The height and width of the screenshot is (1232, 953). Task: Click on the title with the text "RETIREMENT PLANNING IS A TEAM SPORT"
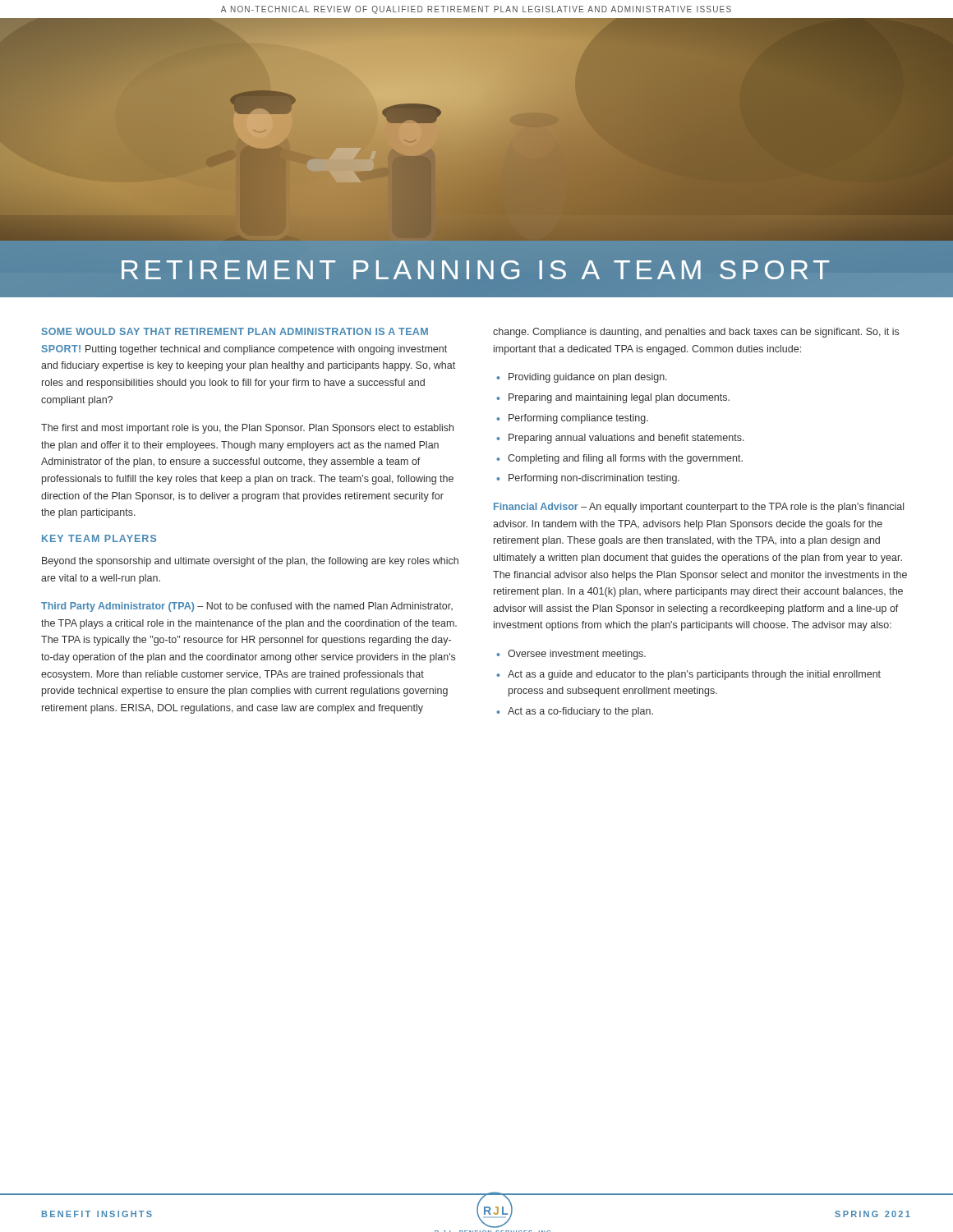pyautogui.click(x=476, y=269)
